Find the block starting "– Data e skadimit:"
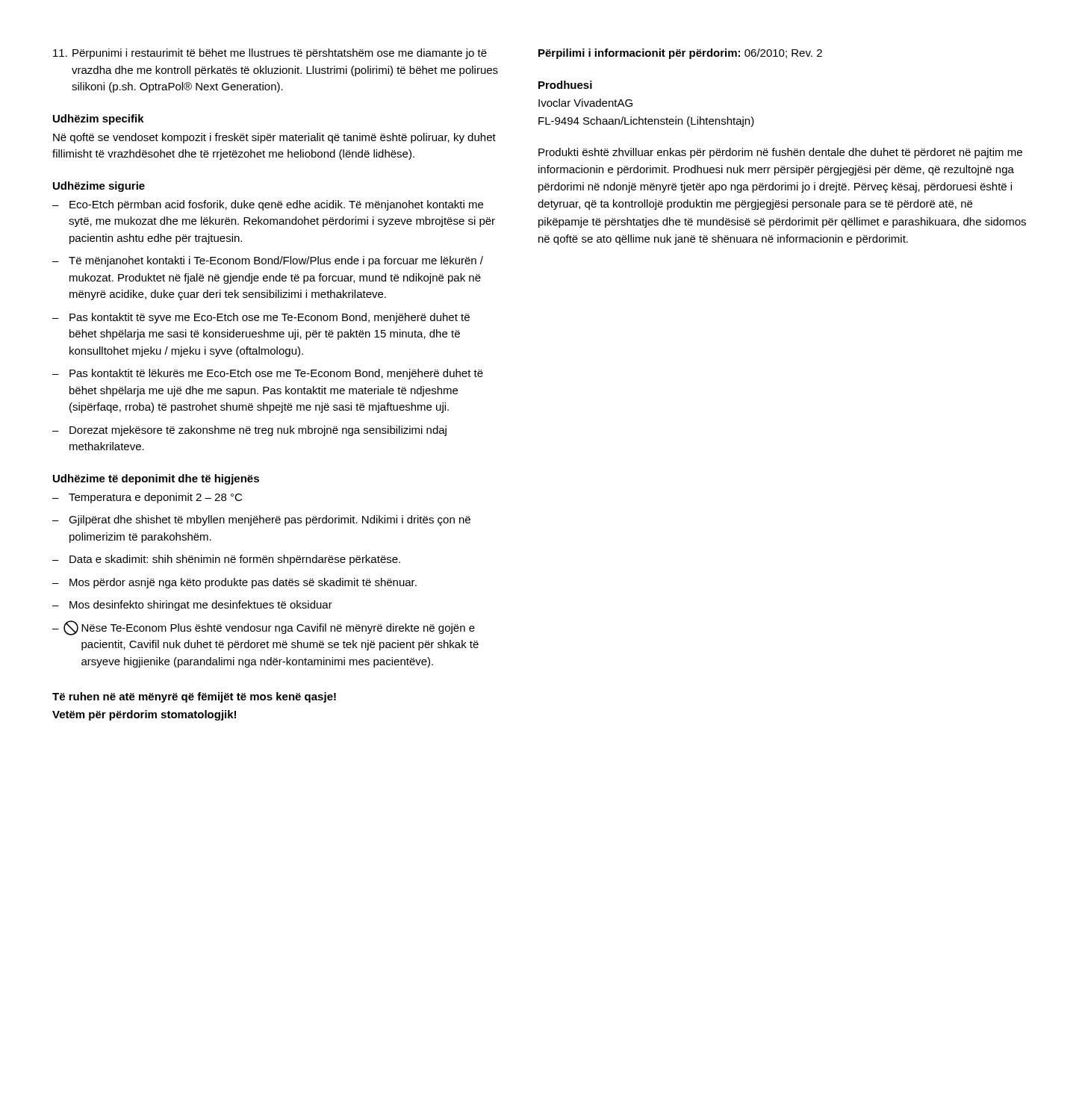The width and height of the screenshot is (1079, 1120). click(276, 559)
